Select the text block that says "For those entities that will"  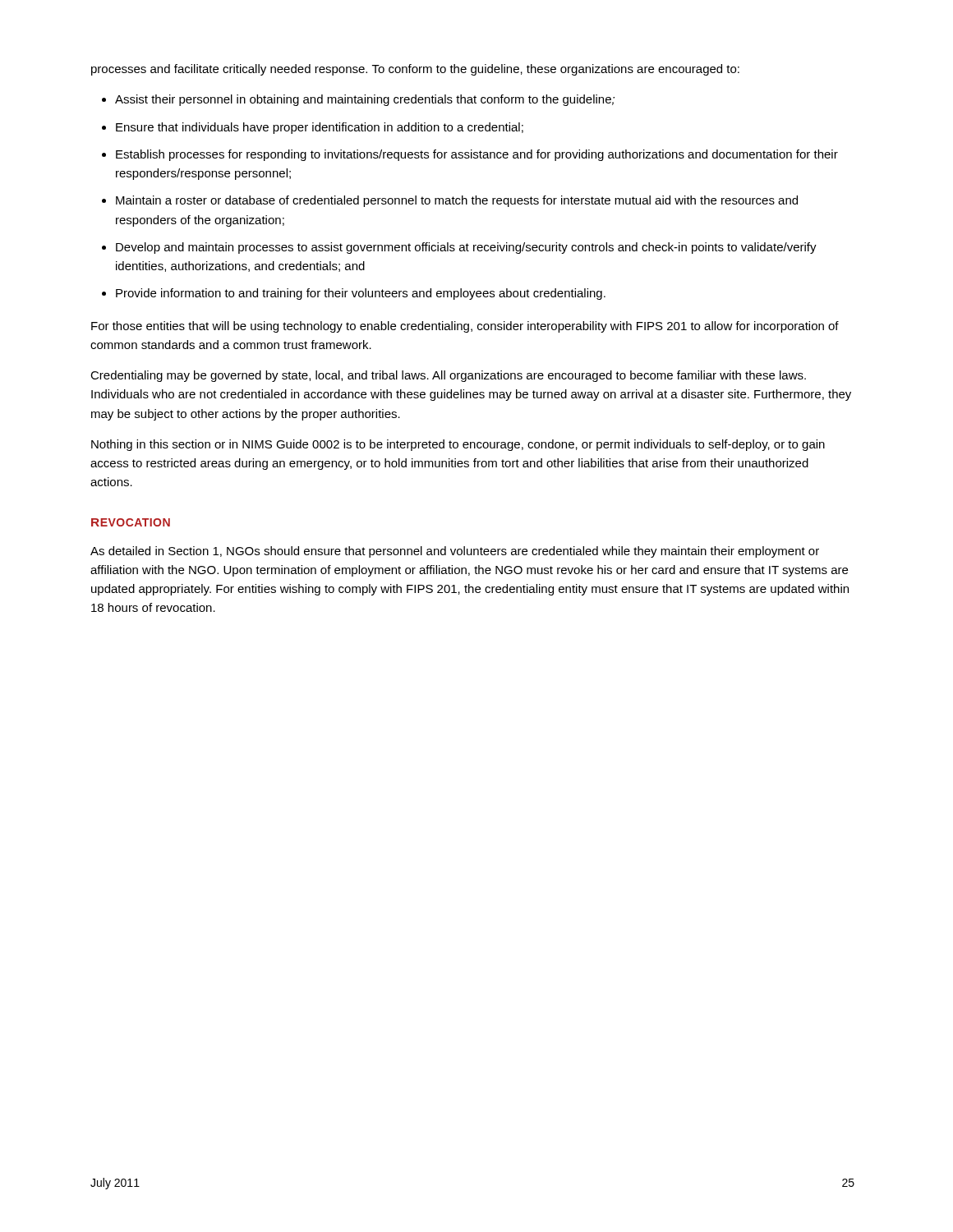[x=464, y=335]
